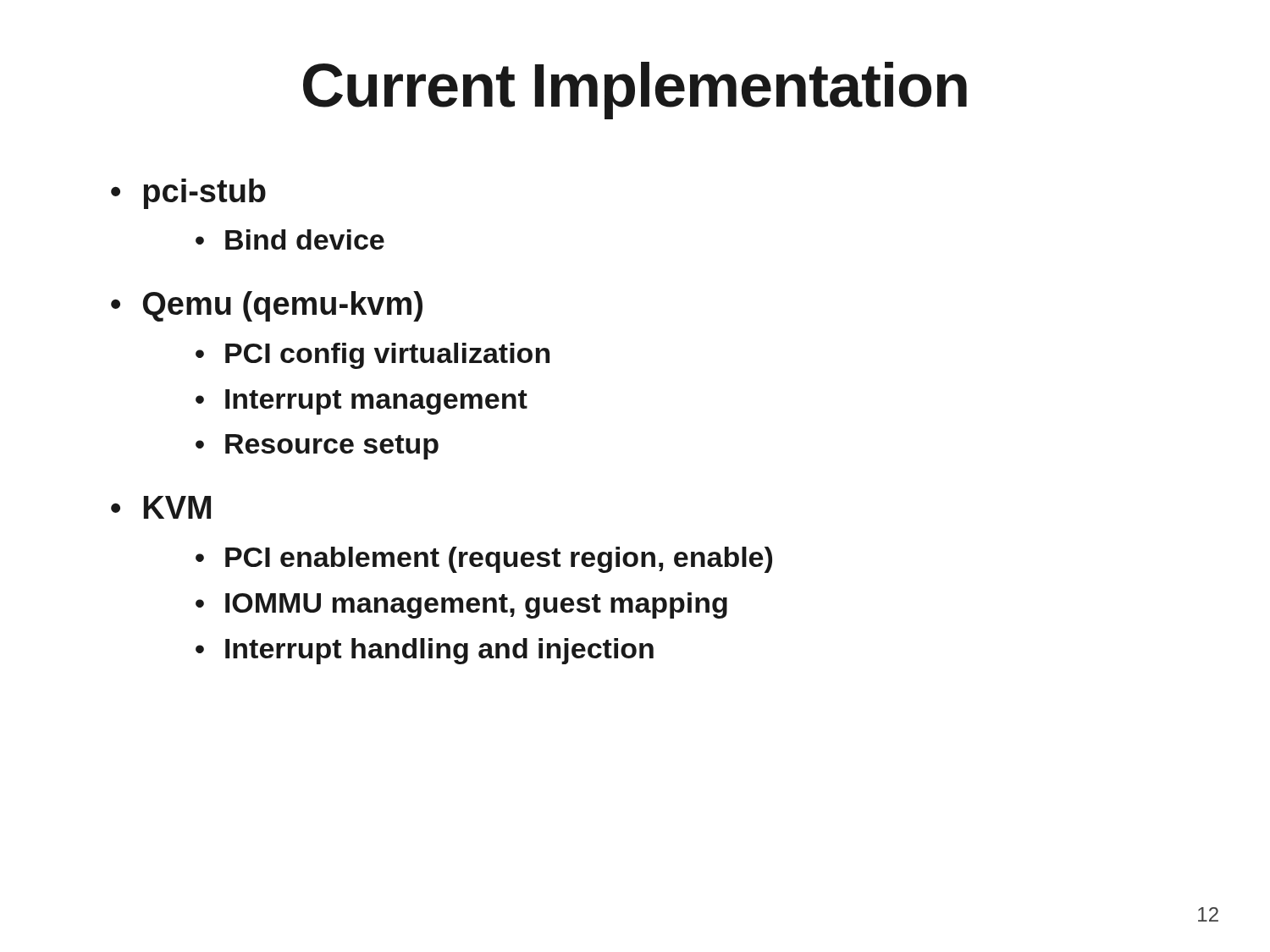Find the list item containing "• Interrupt management"
The image size is (1270, 952).
[x=361, y=399]
